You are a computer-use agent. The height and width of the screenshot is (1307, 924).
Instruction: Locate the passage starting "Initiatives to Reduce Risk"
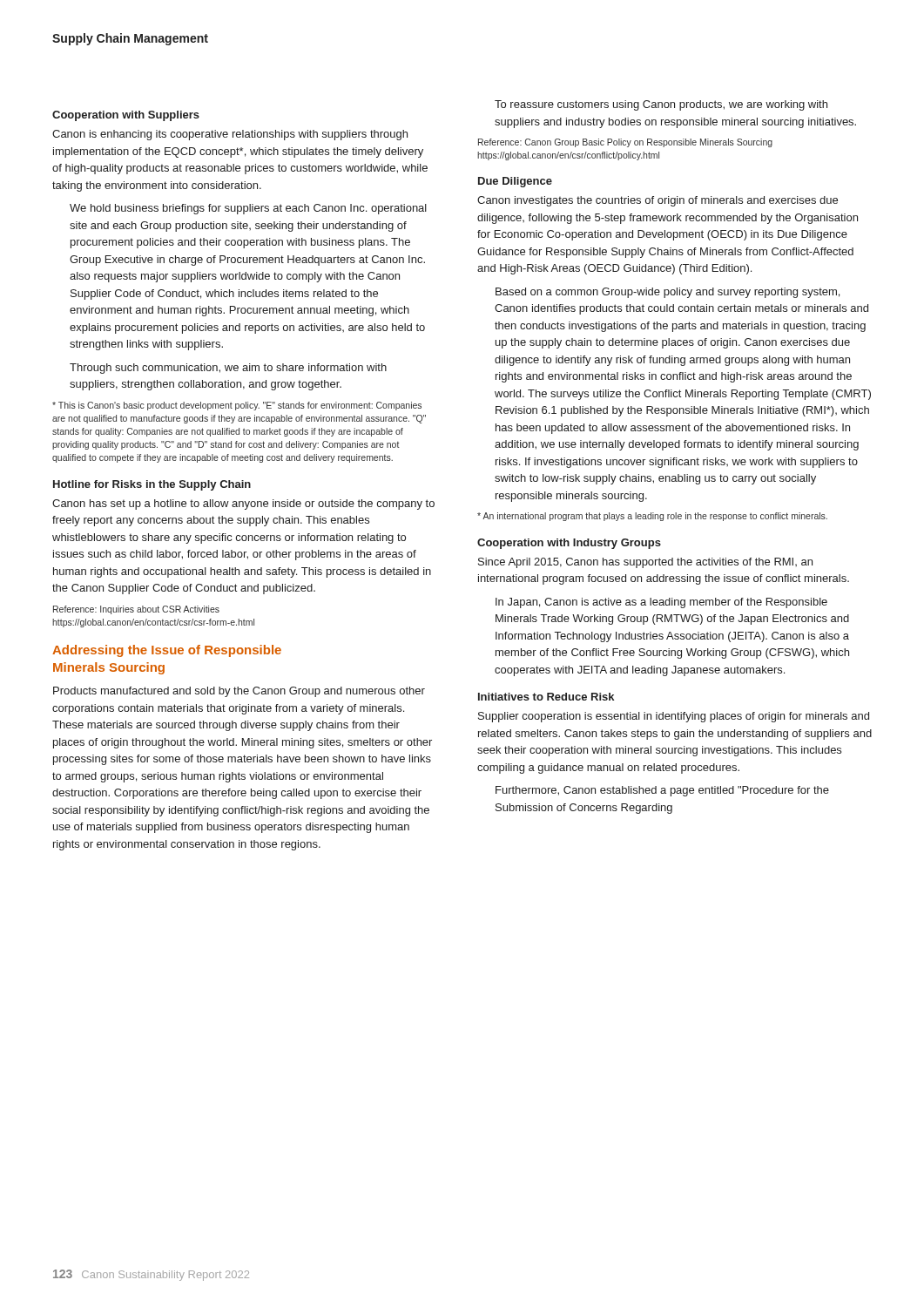(546, 697)
